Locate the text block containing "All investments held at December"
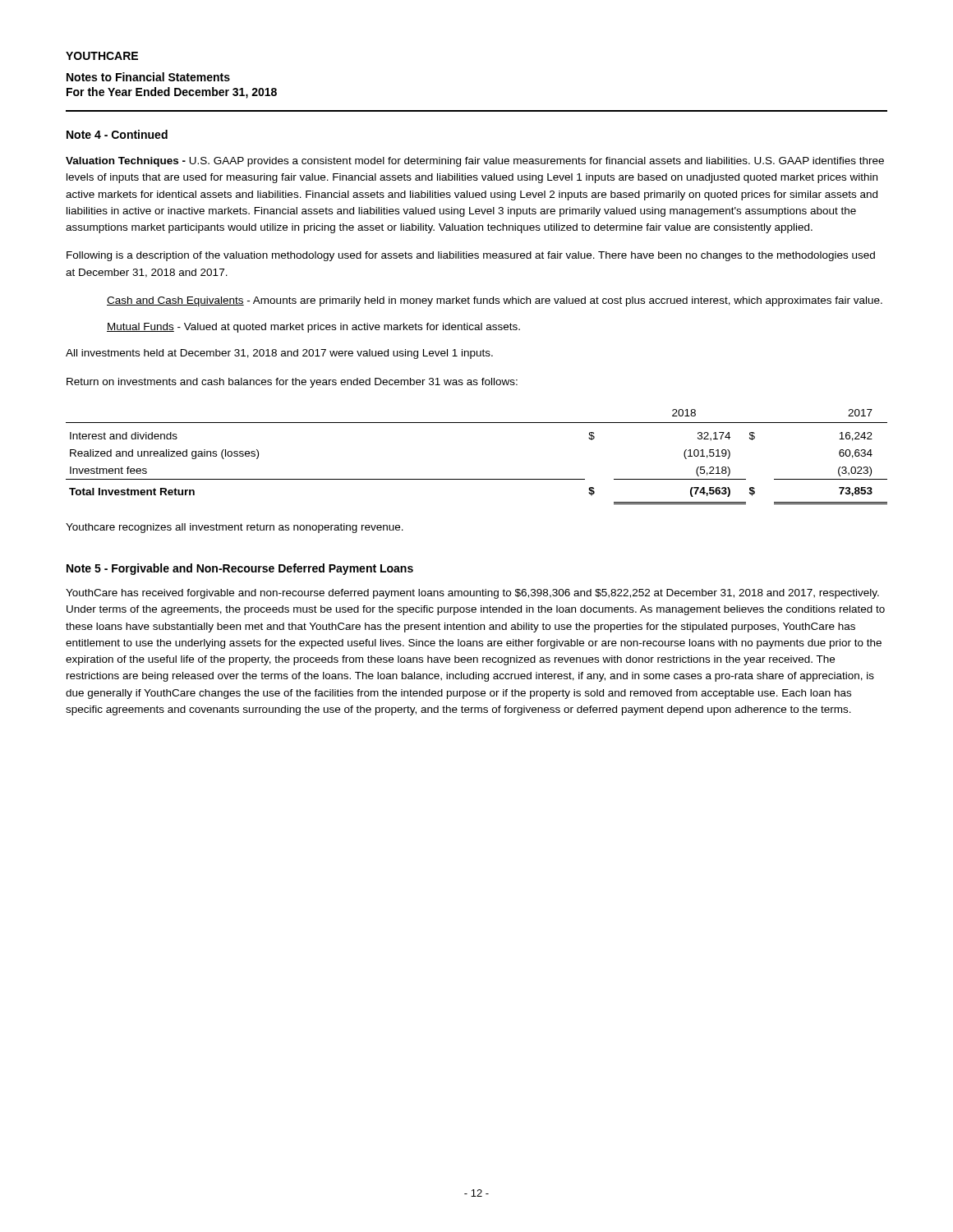 tap(280, 353)
